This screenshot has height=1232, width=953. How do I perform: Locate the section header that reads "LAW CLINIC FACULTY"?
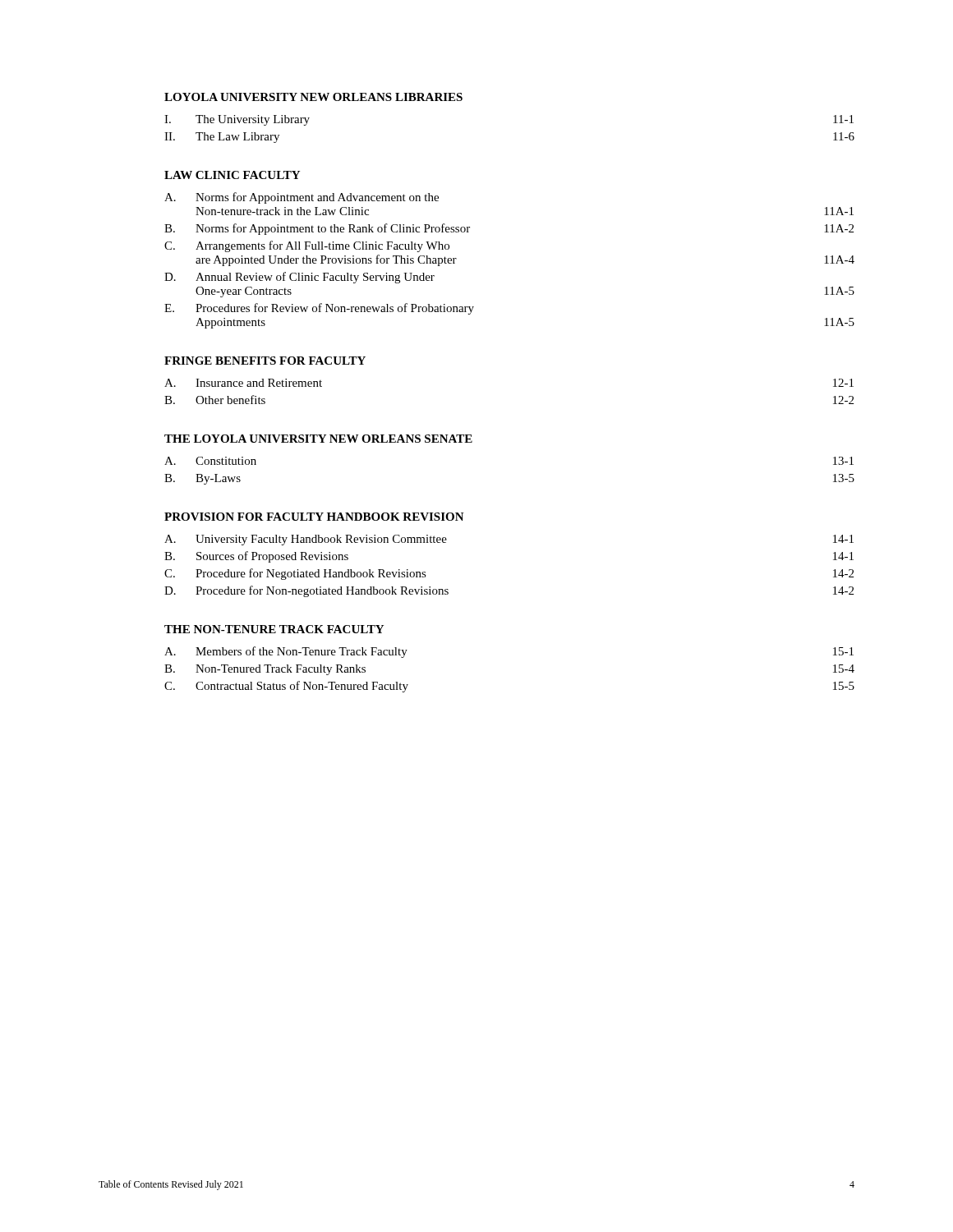(232, 175)
